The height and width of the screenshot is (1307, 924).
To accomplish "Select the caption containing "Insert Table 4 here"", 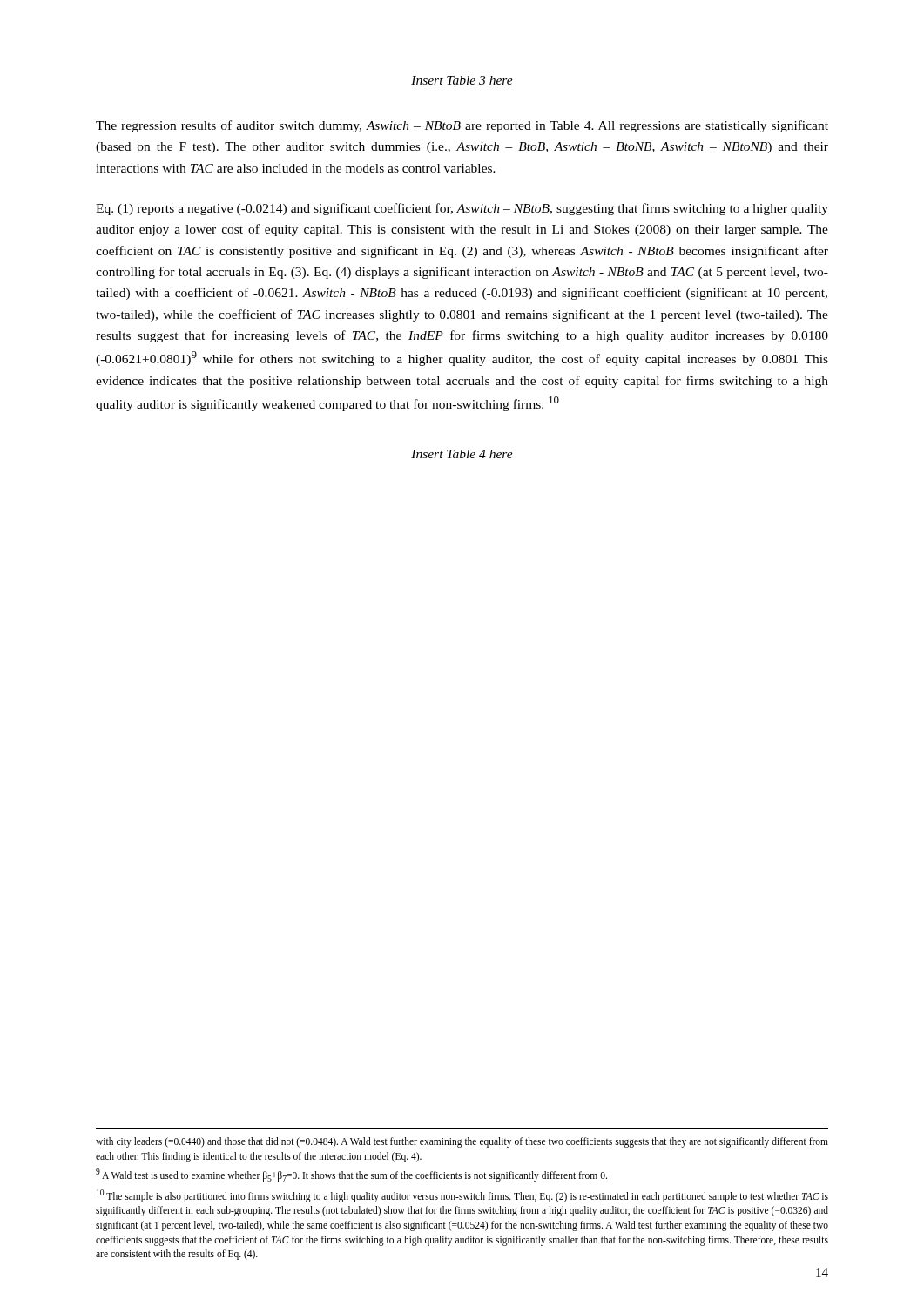I will (462, 453).
